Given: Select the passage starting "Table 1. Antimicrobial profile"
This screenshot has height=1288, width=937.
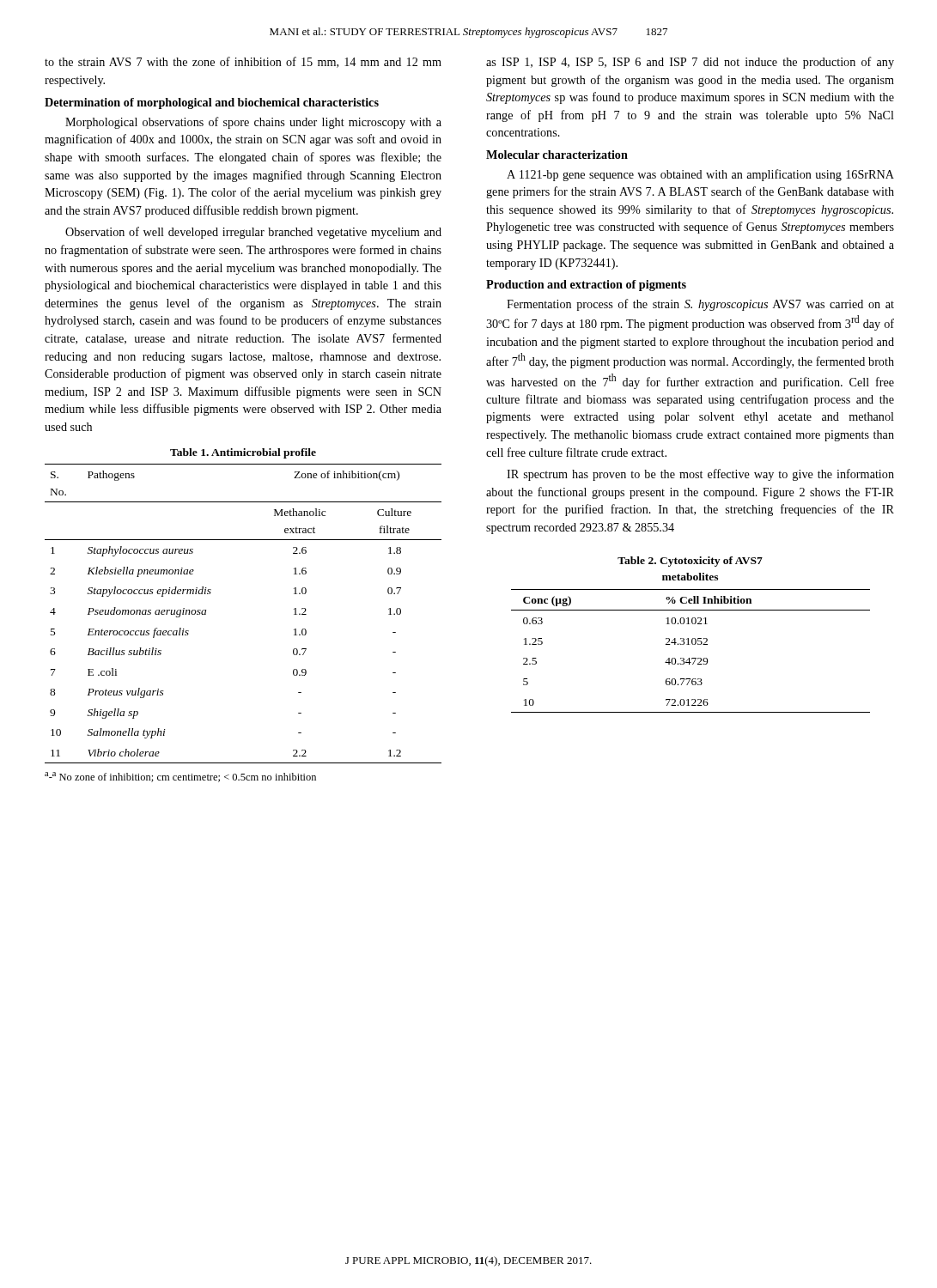Looking at the screenshot, I should point(243,452).
